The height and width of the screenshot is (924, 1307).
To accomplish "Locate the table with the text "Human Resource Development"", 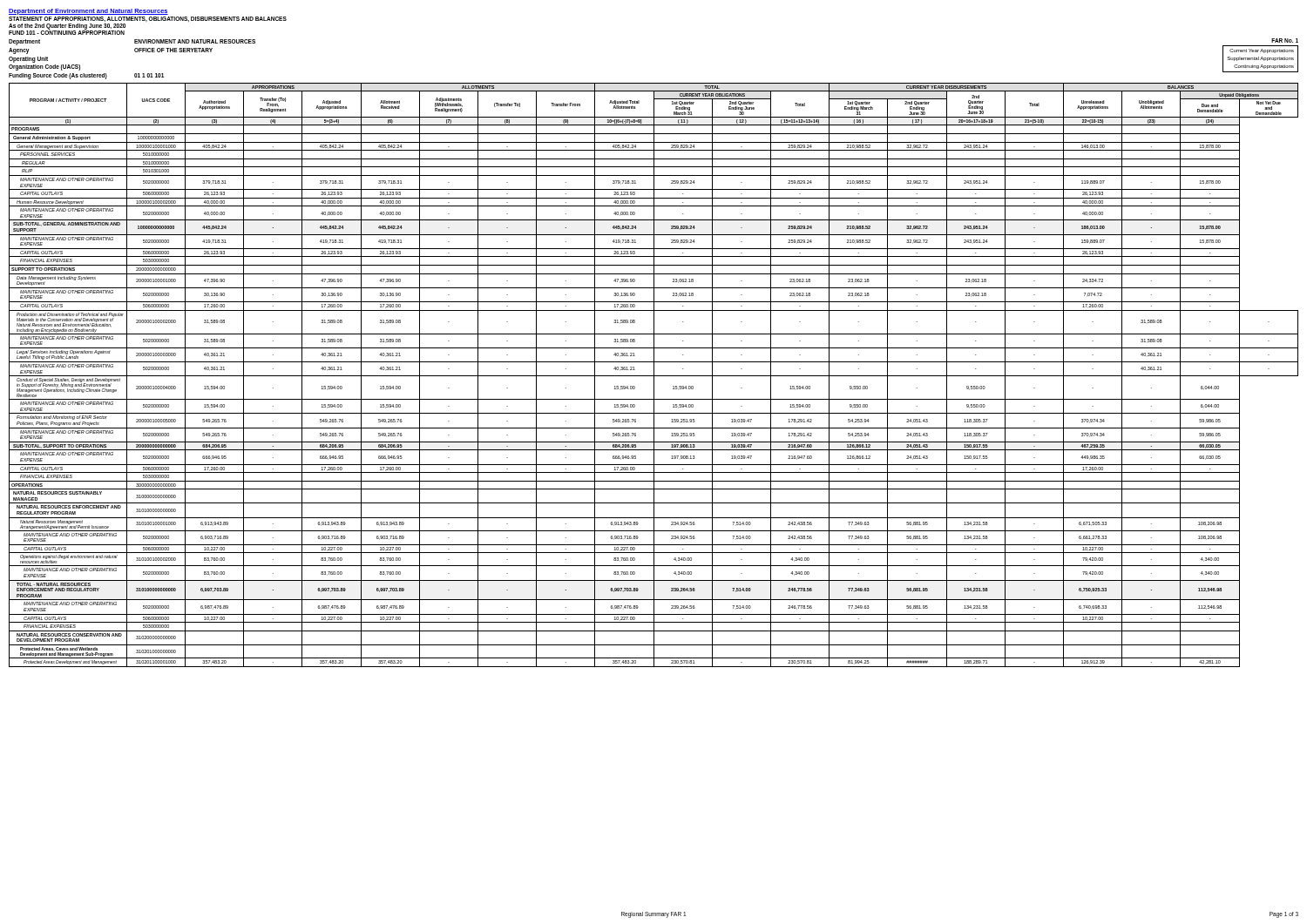I will [x=654, y=375].
